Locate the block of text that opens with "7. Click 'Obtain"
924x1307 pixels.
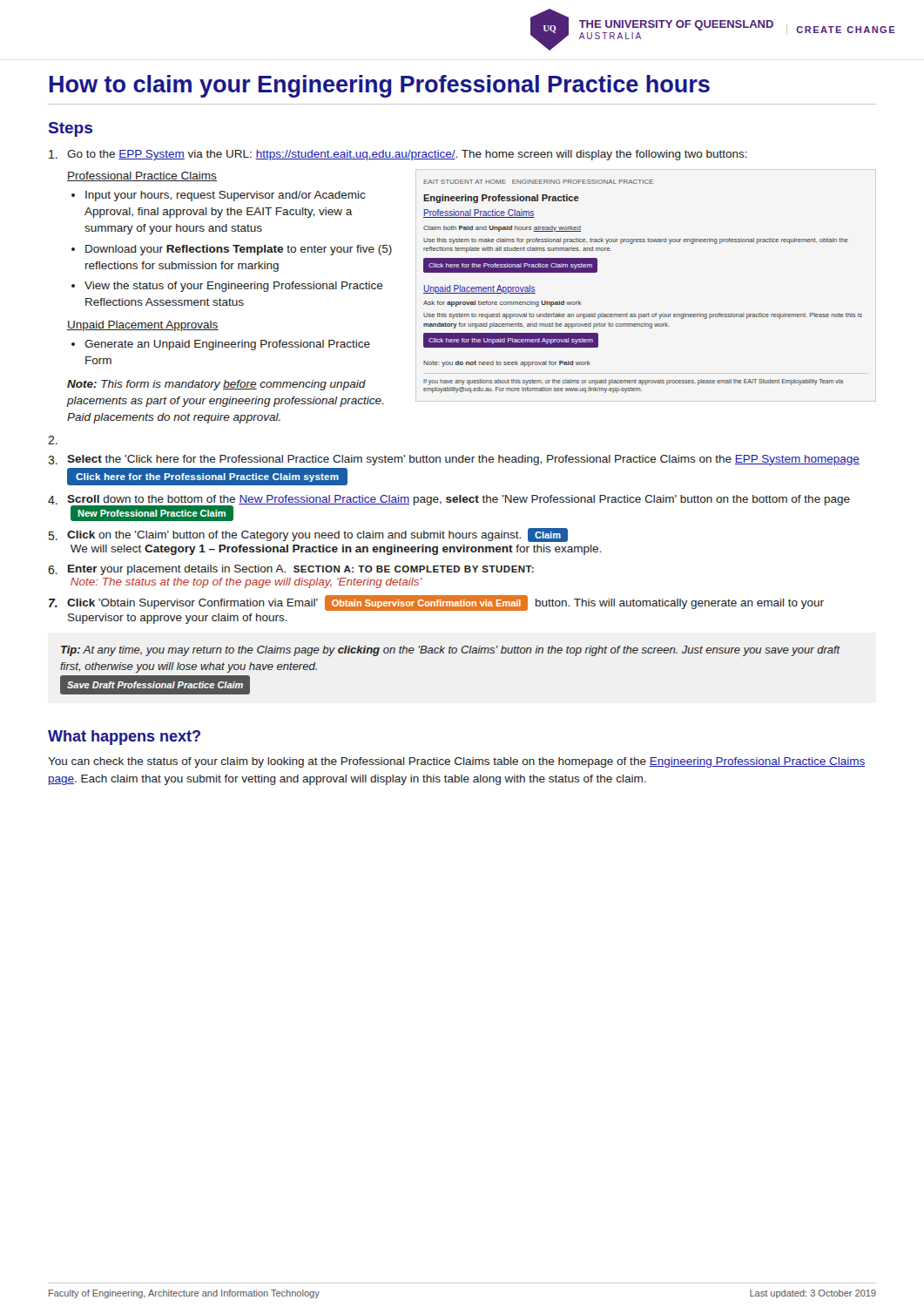point(462,609)
